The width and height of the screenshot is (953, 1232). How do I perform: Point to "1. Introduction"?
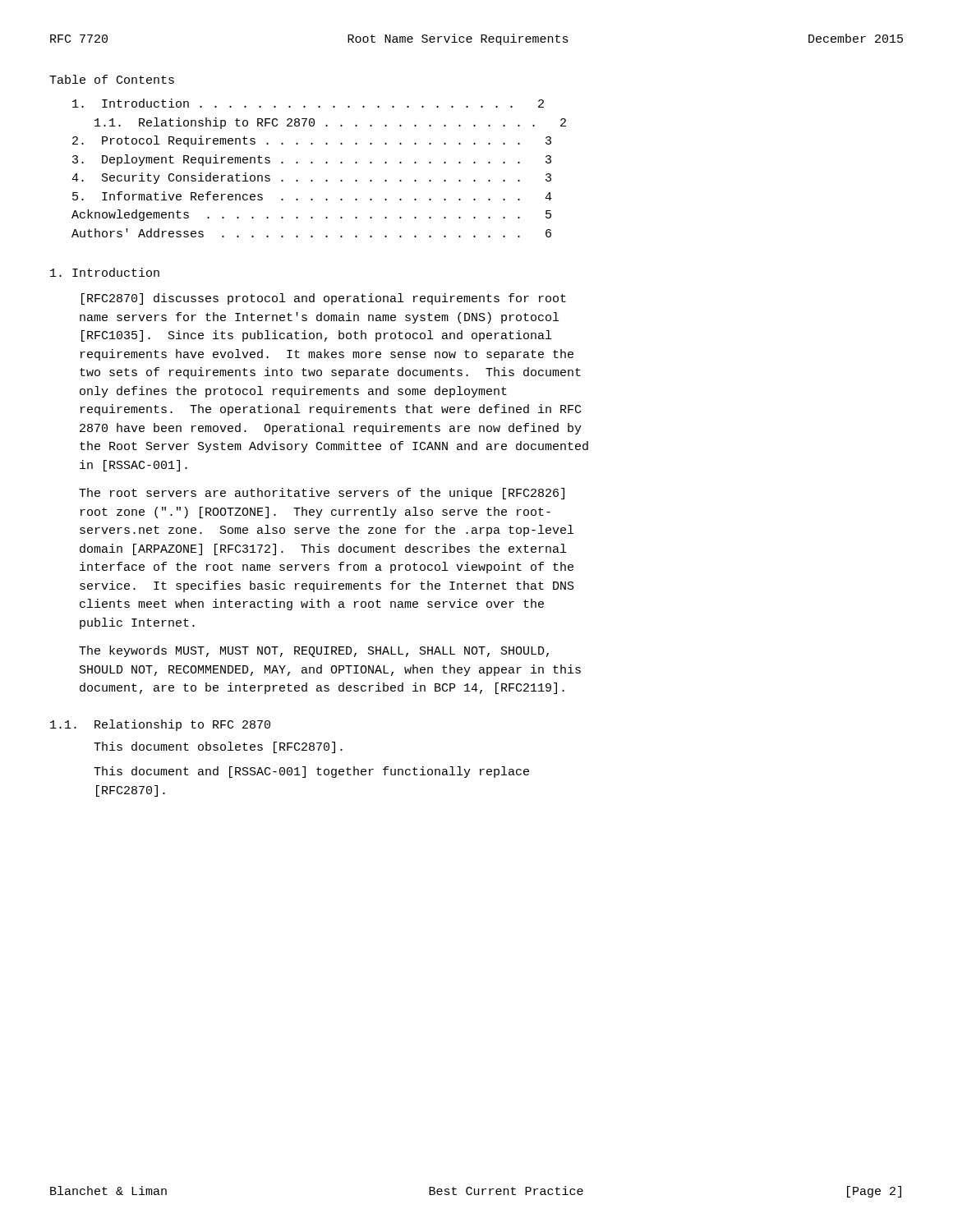point(105,274)
